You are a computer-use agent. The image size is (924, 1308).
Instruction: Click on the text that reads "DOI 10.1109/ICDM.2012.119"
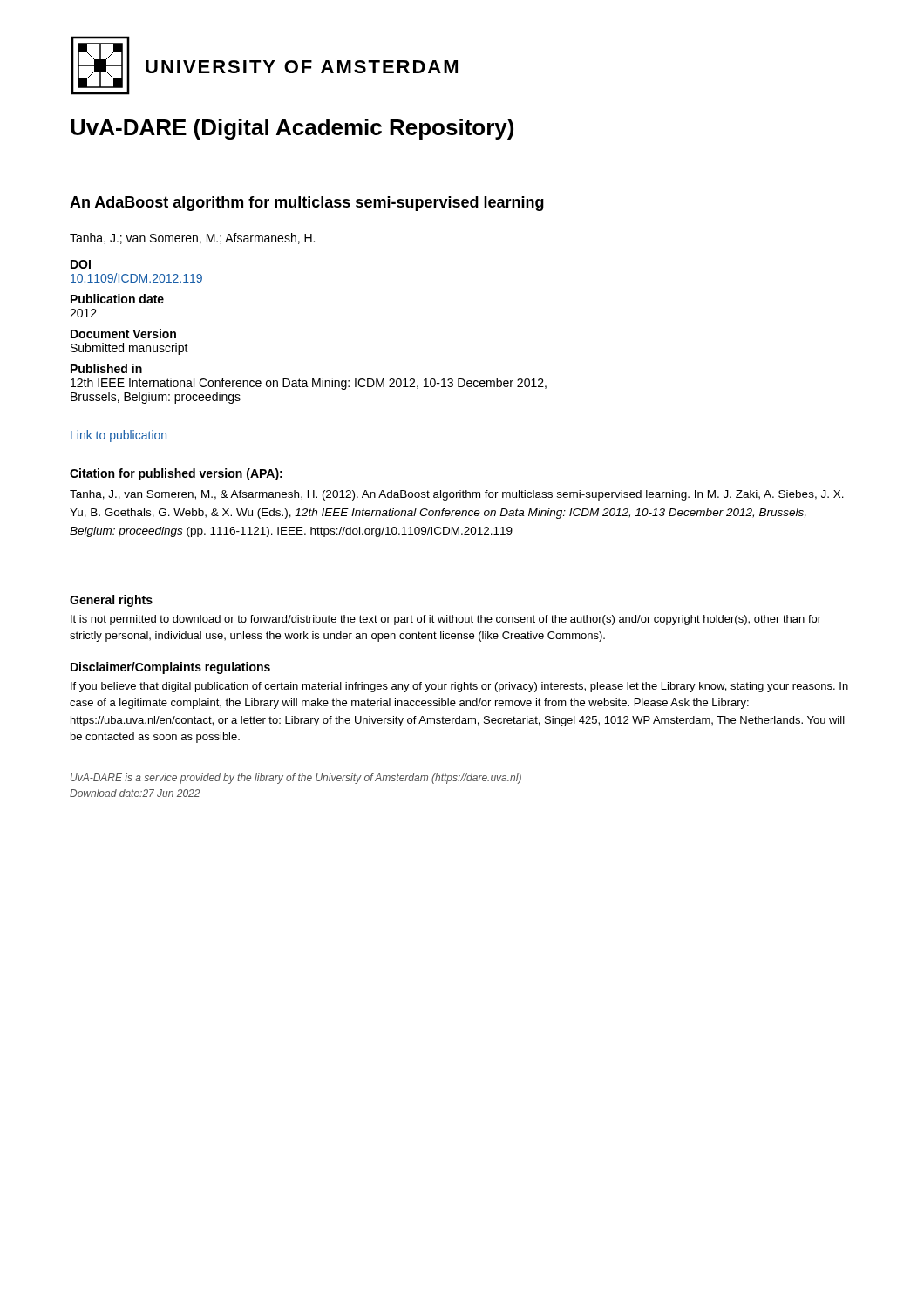[81, 264]
